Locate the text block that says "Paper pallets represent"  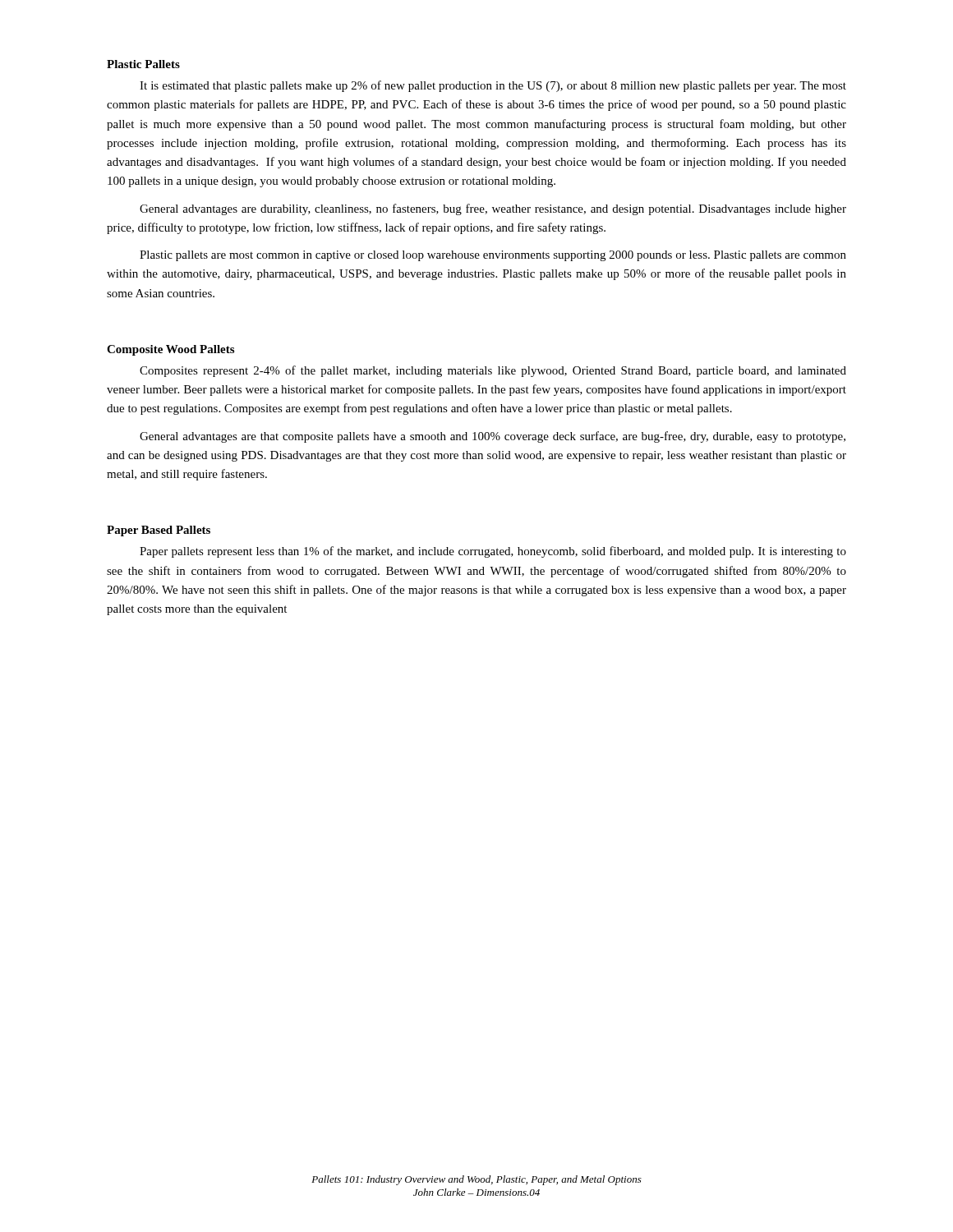pos(476,581)
